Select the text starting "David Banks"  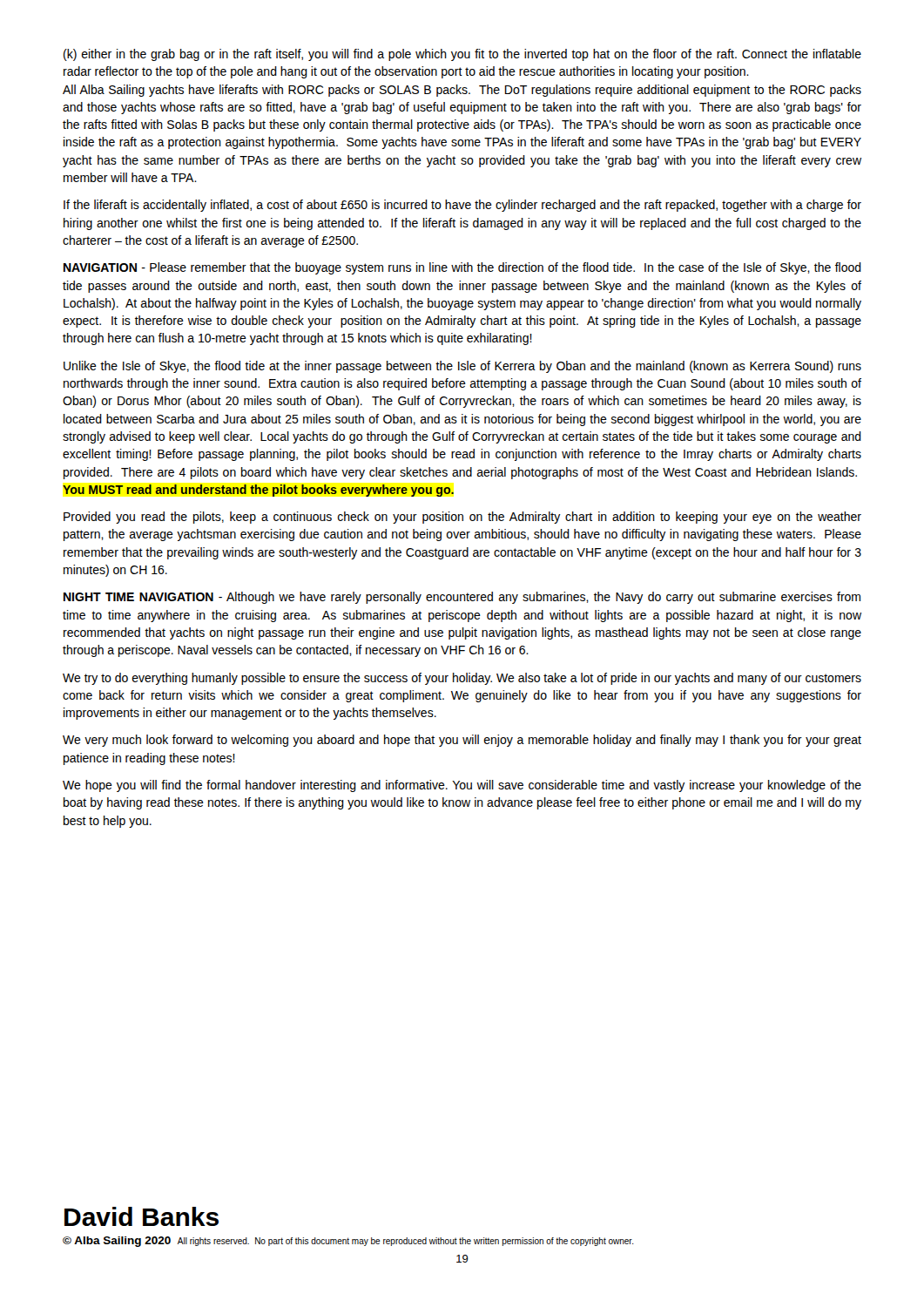(x=141, y=1217)
